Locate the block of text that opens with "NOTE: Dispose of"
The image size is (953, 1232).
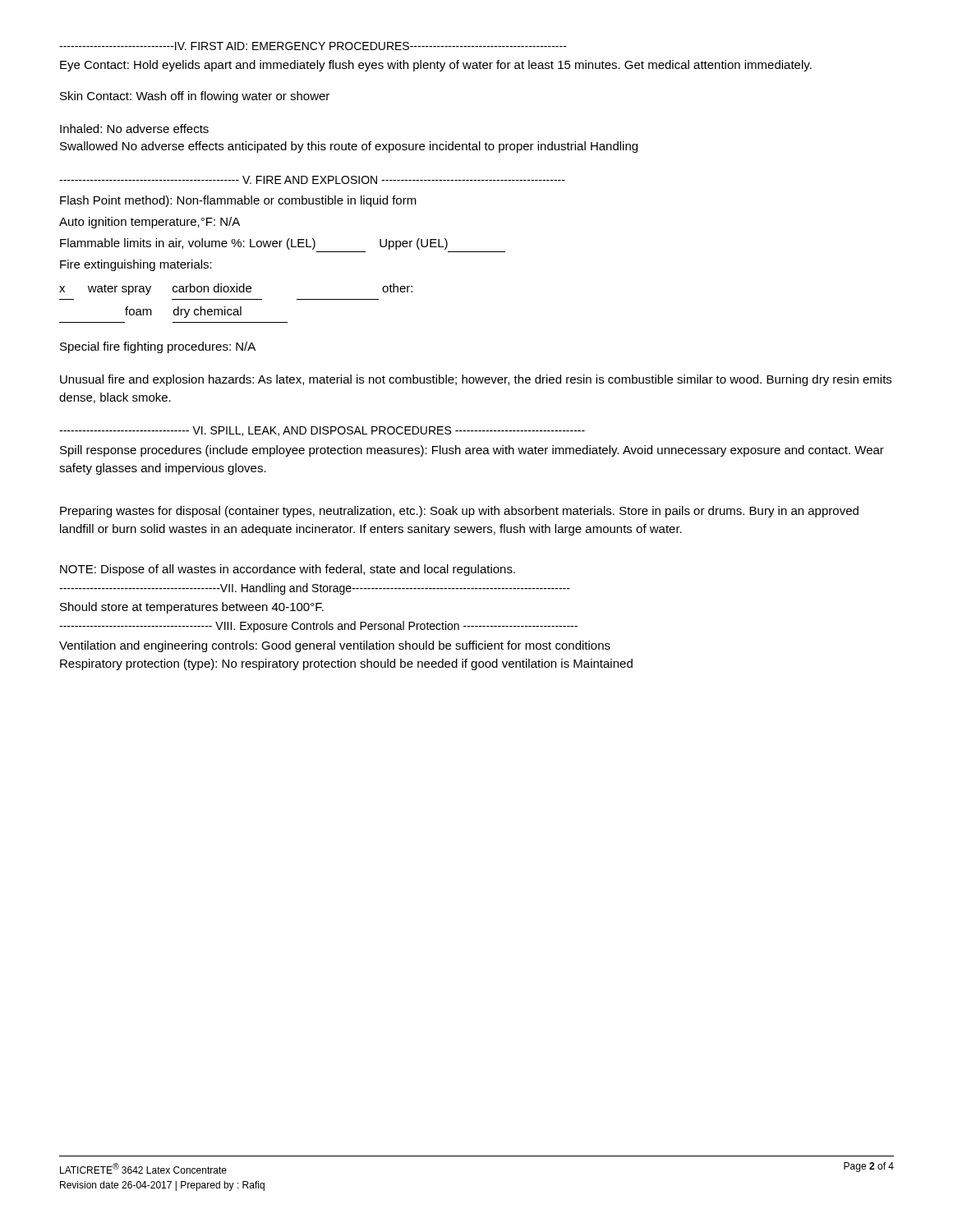[288, 569]
